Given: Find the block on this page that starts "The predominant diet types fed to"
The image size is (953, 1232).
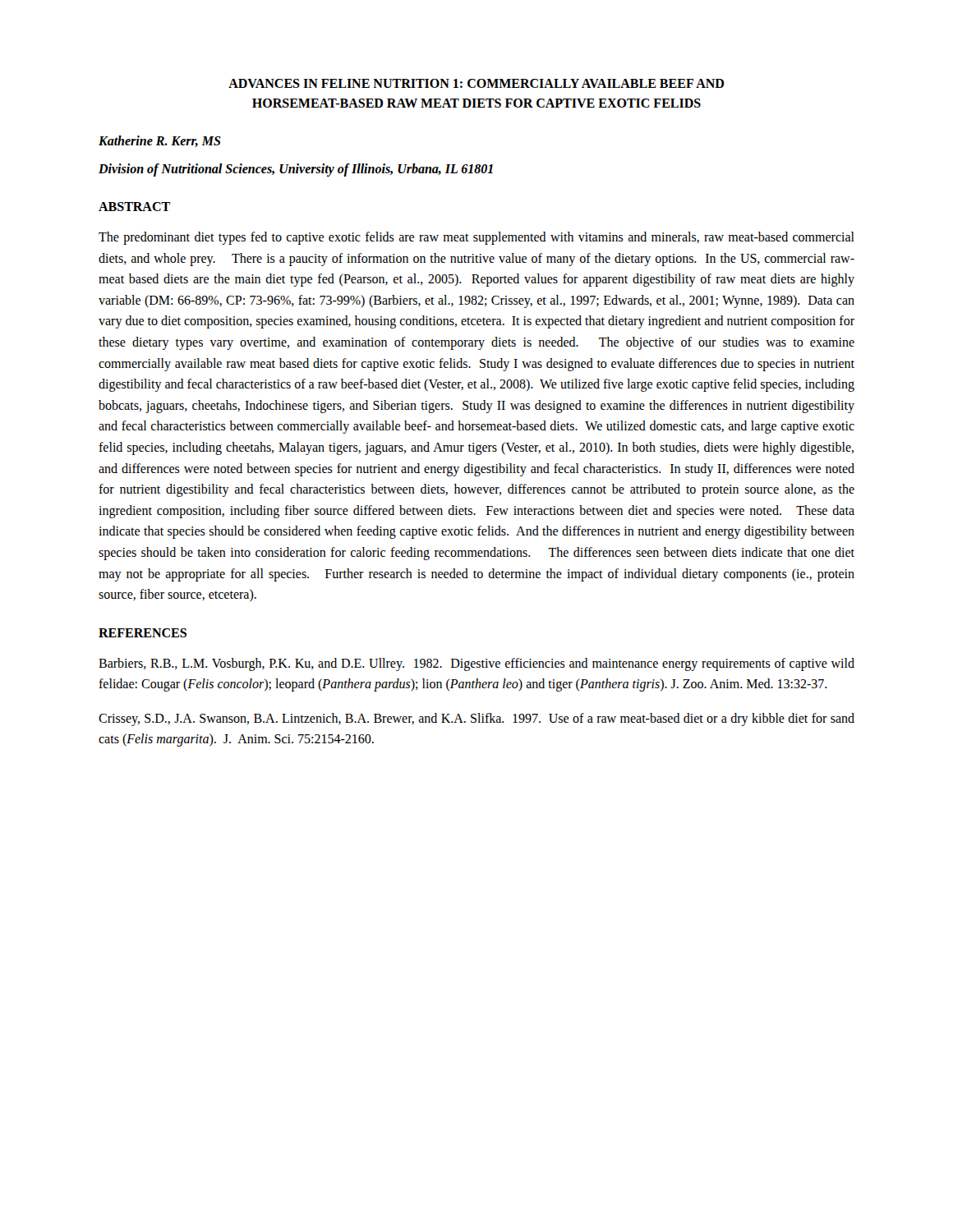Looking at the screenshot, I should point(476,416).
